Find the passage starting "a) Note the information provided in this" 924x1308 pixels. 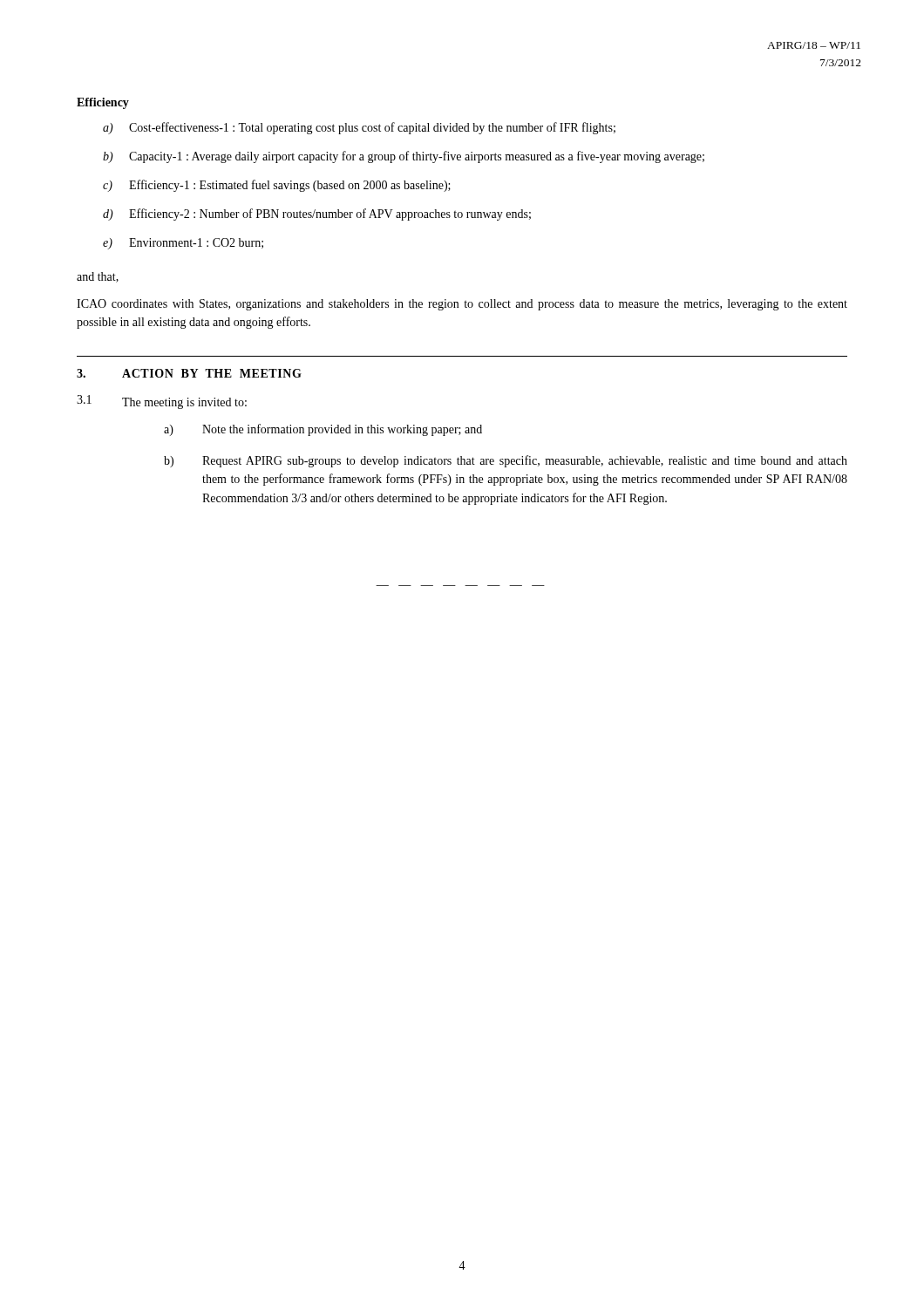tap(323, 430)
